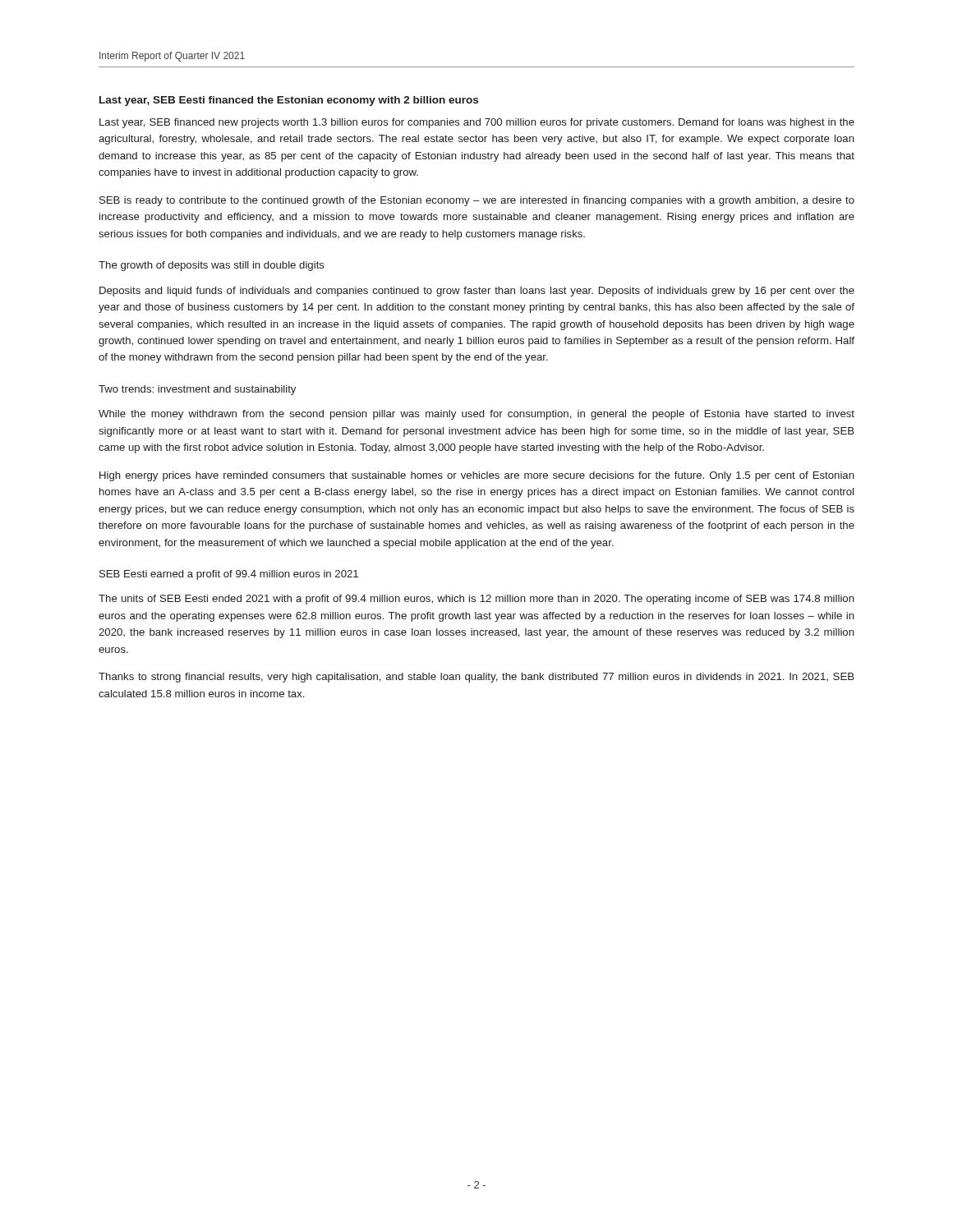Select the region starting "Two trends: investment and"
Viewport: 953px width, 1232px height.
point(197,389)
